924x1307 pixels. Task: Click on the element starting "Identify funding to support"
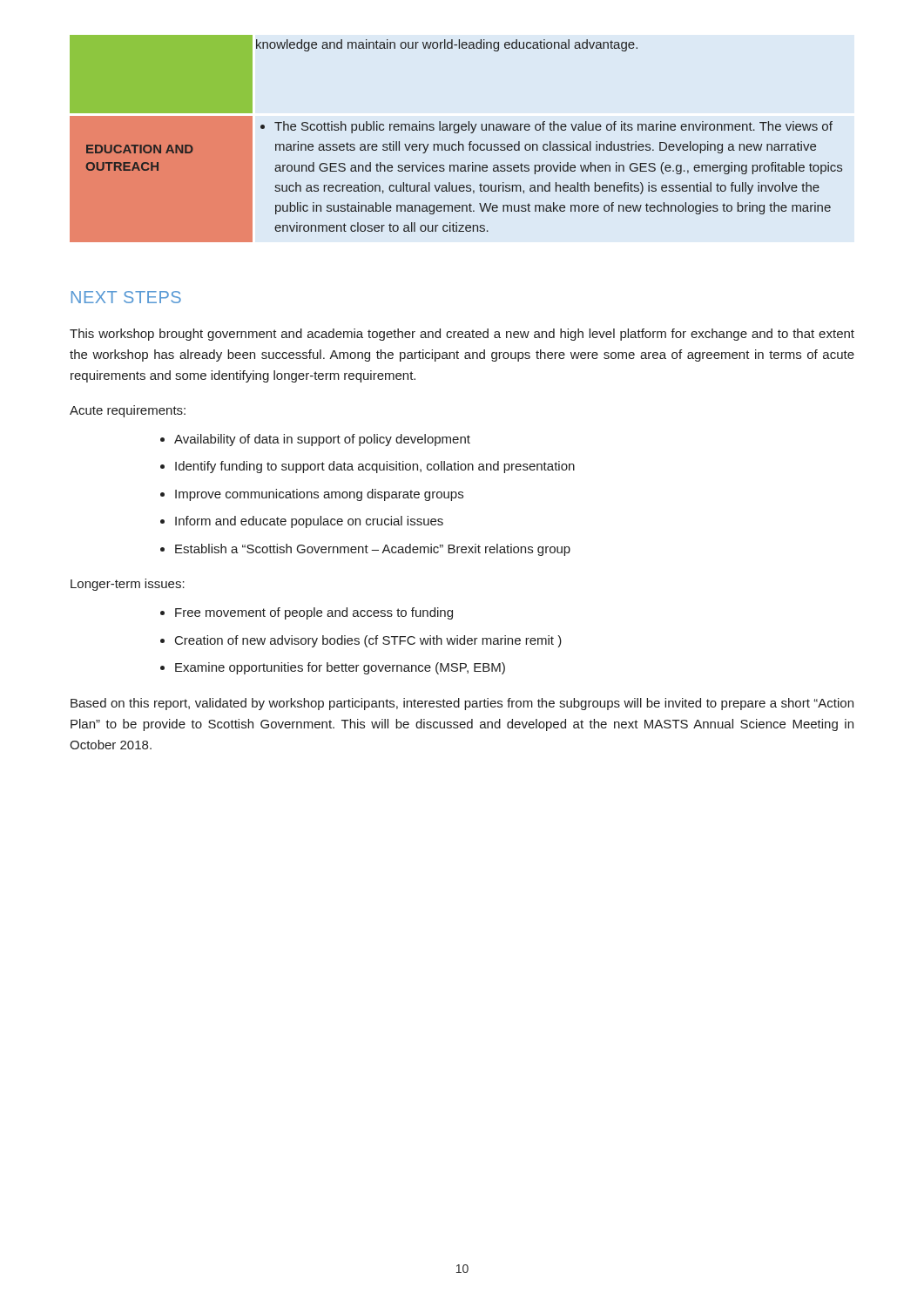pos(514,466)
